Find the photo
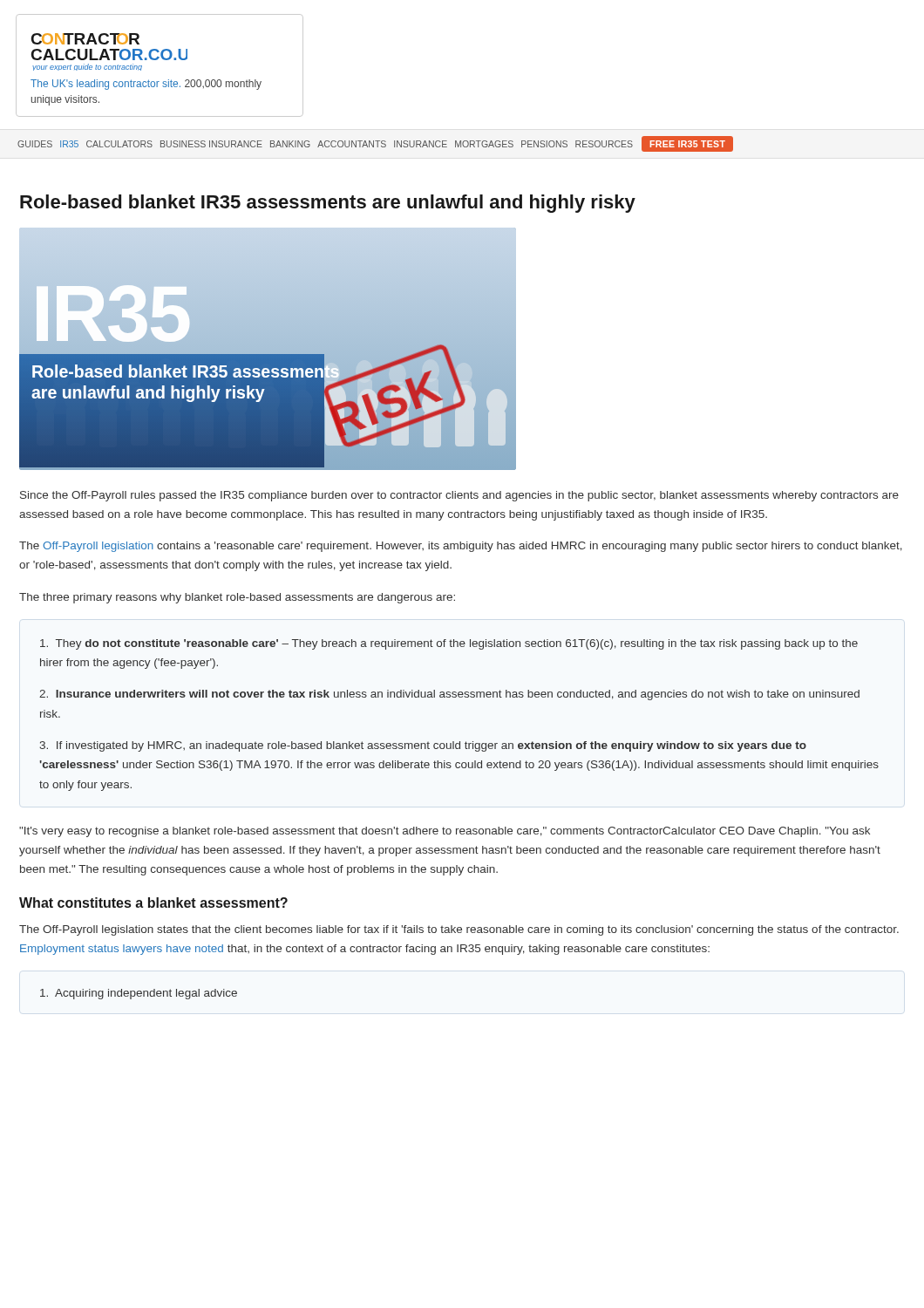The height and width of the screenshot is (1308, 924). tap(268, 348)
